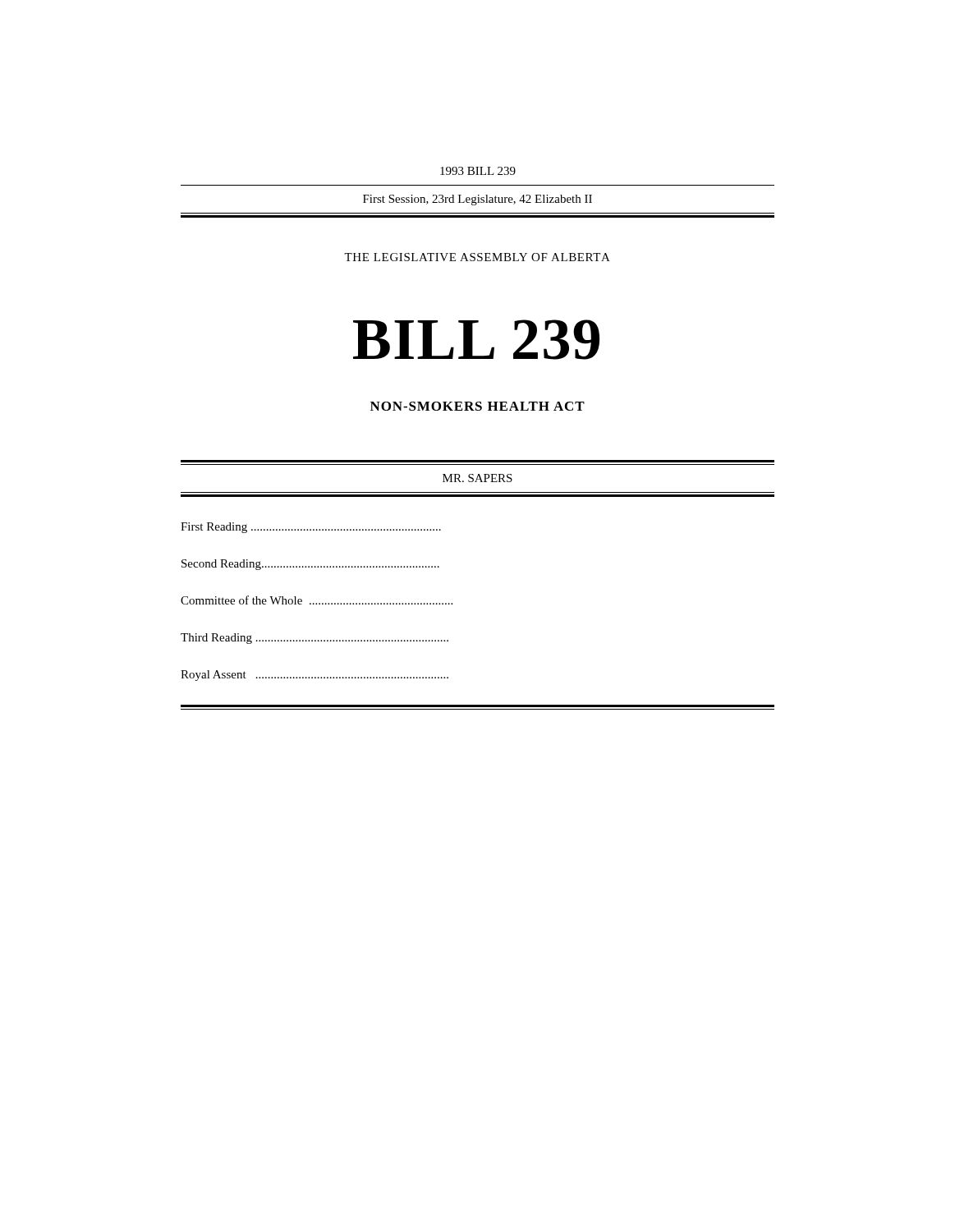Image resolution: width=955 pixels, height=1232 pixels.
Task: Find "1993 BILL 239" on this page
Action: point(478,171)
